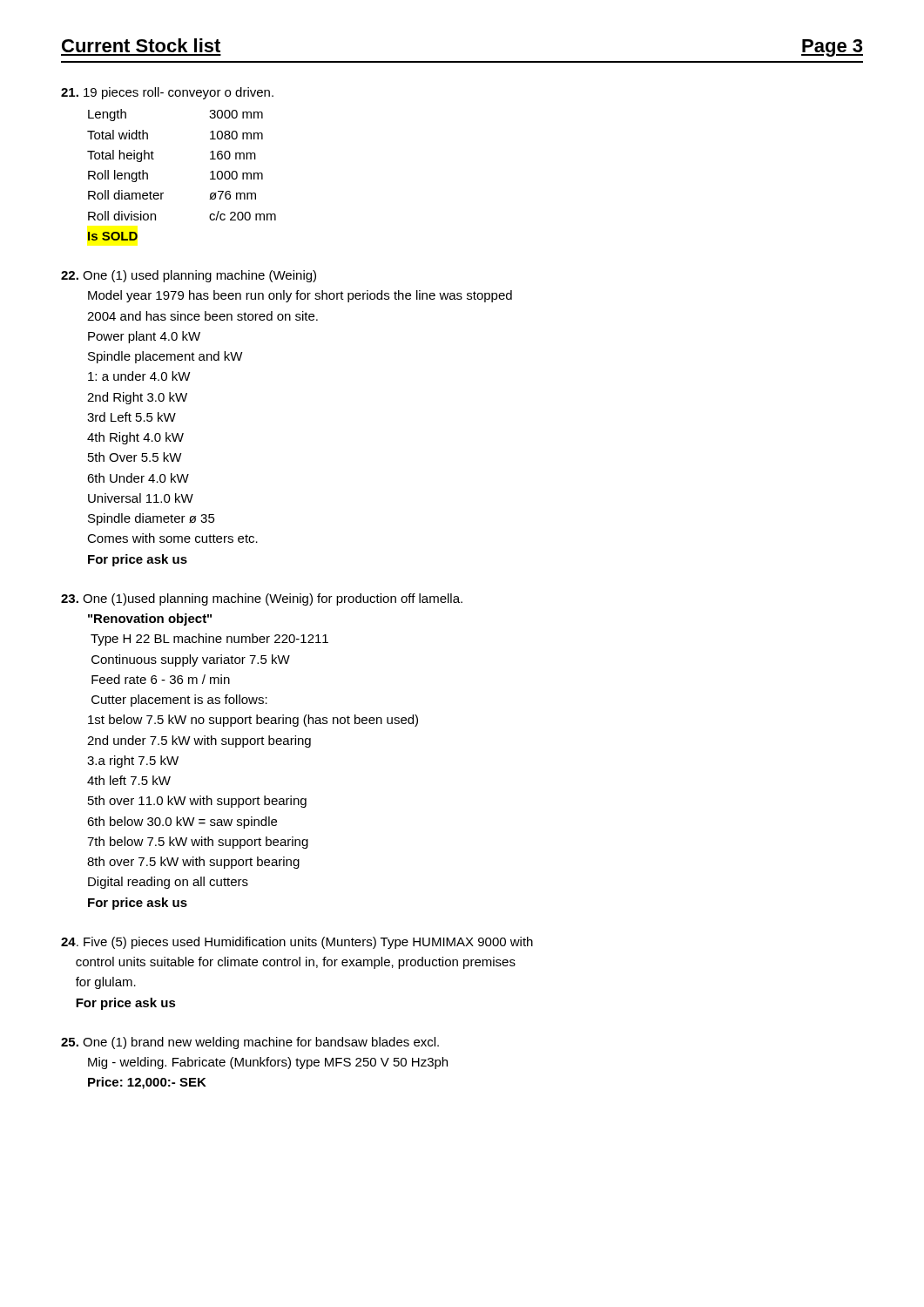
Task: Locate the region starting "22. One (1) used planning"
Action: coord(189,276)
